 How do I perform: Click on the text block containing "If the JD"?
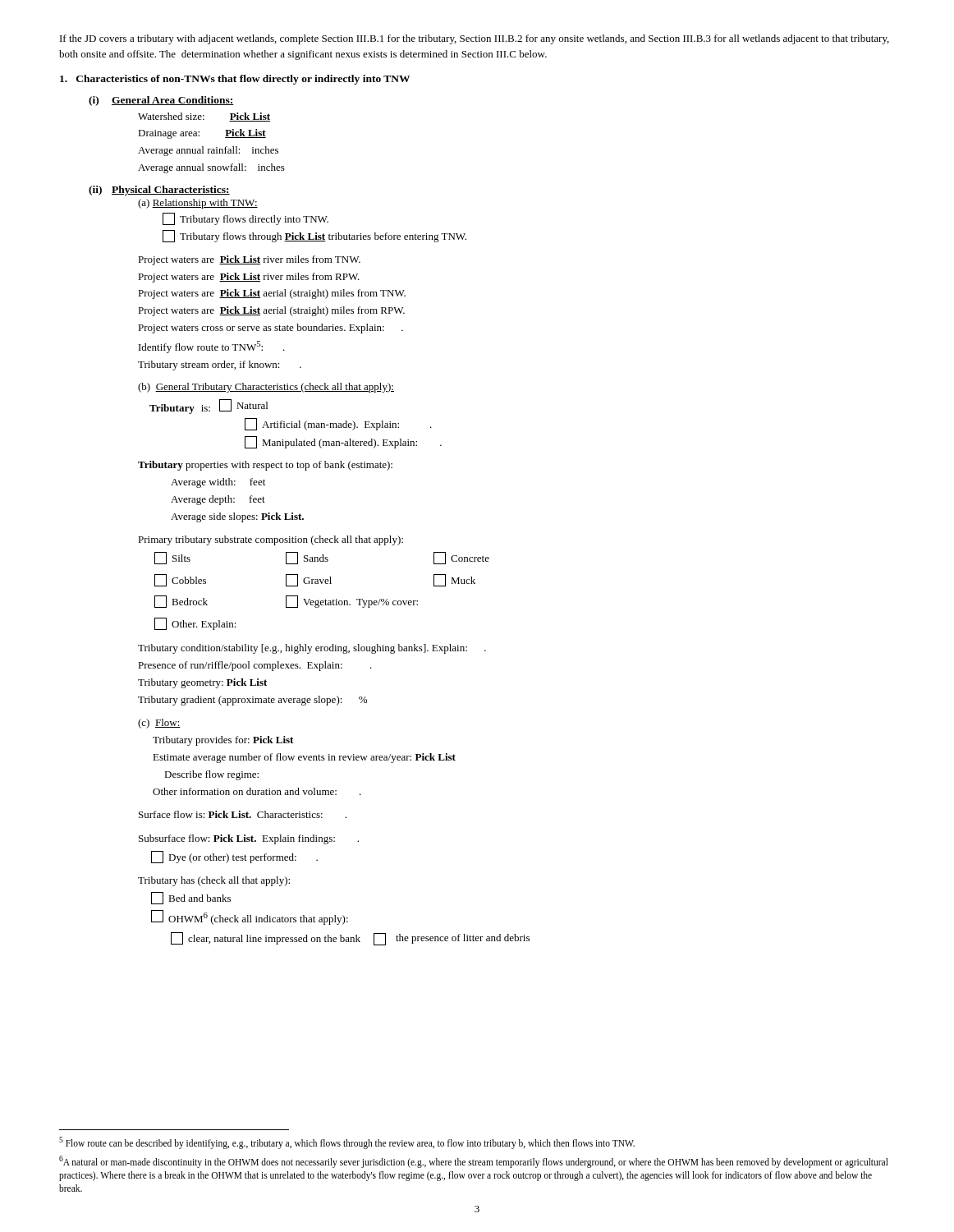(x=474, y=46)
